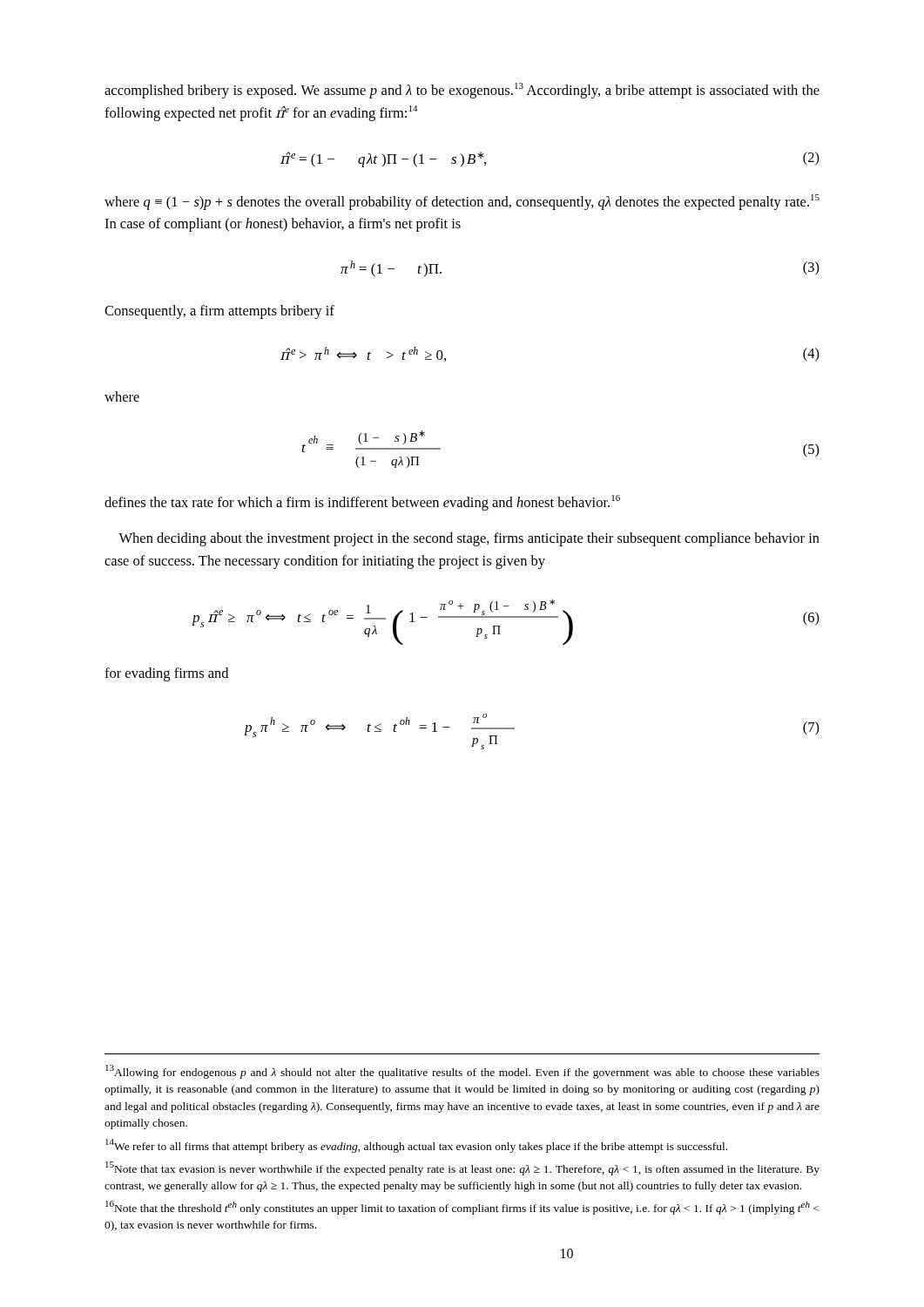Locate the formula that opens with "p s π̂ e ≥"
Screen dimensions: 1307x924
pos(506,618)
